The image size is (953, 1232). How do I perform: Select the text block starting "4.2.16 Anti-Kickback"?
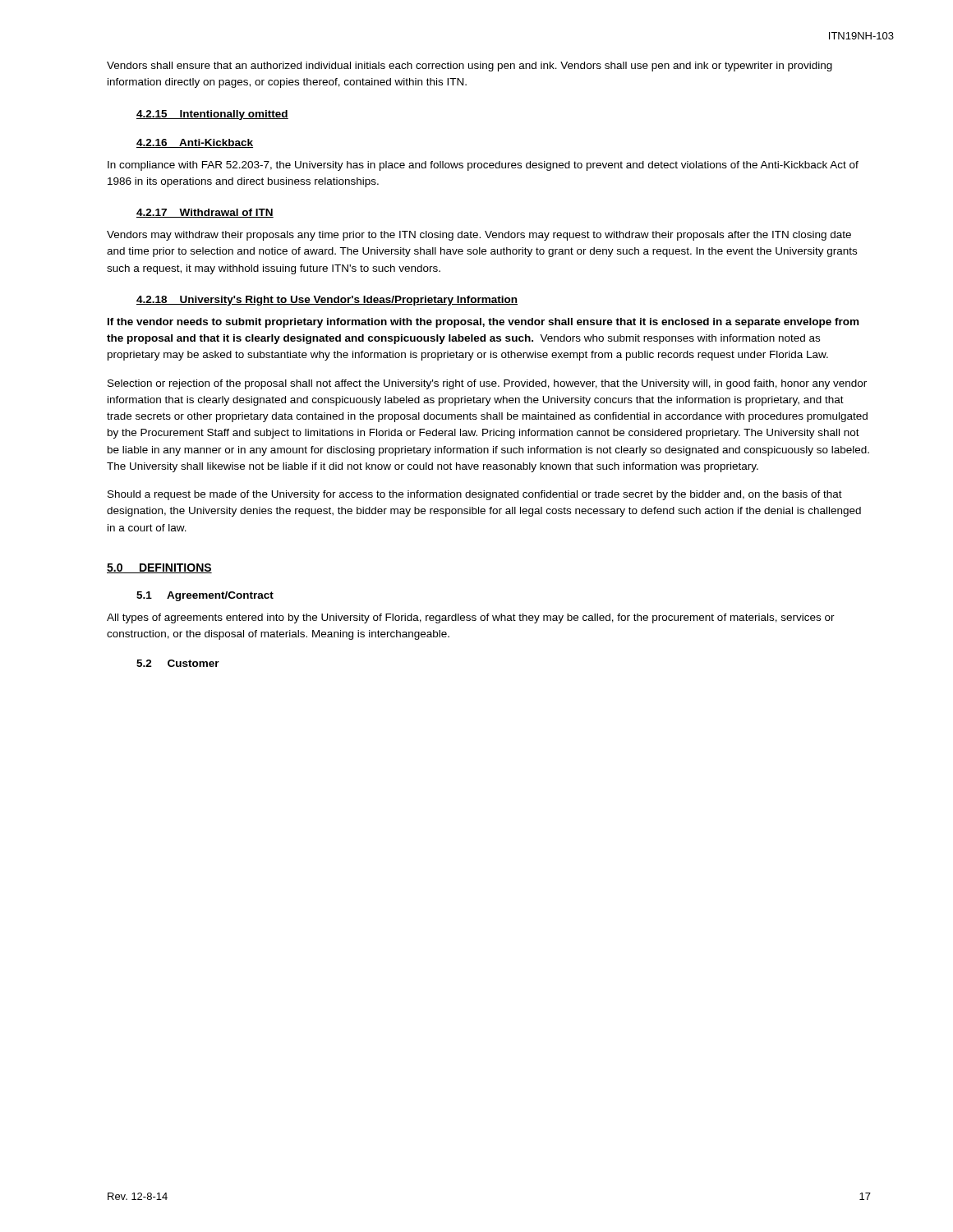(195, 142)
